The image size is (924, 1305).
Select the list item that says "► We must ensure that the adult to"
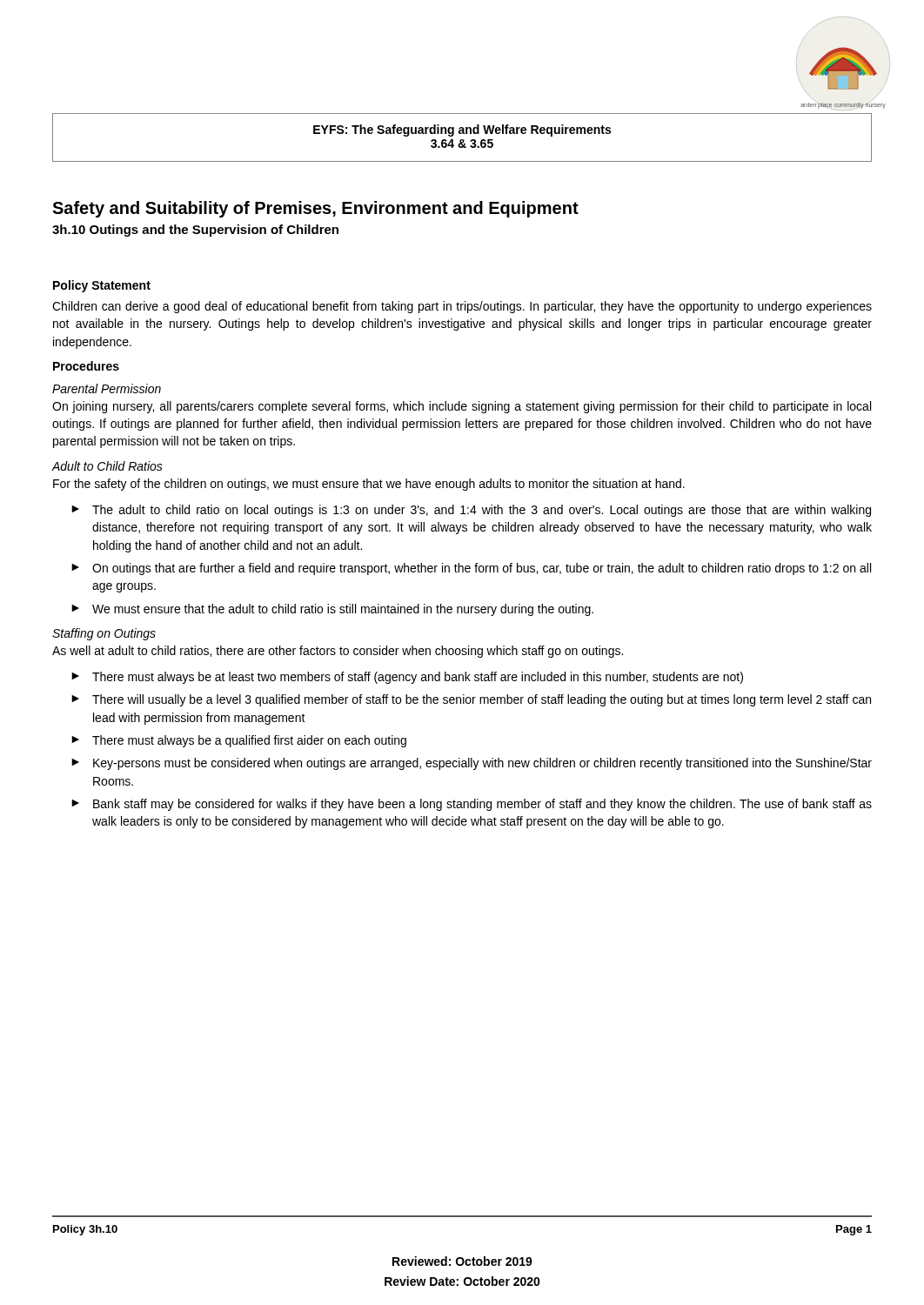click(x=471, y=609)
